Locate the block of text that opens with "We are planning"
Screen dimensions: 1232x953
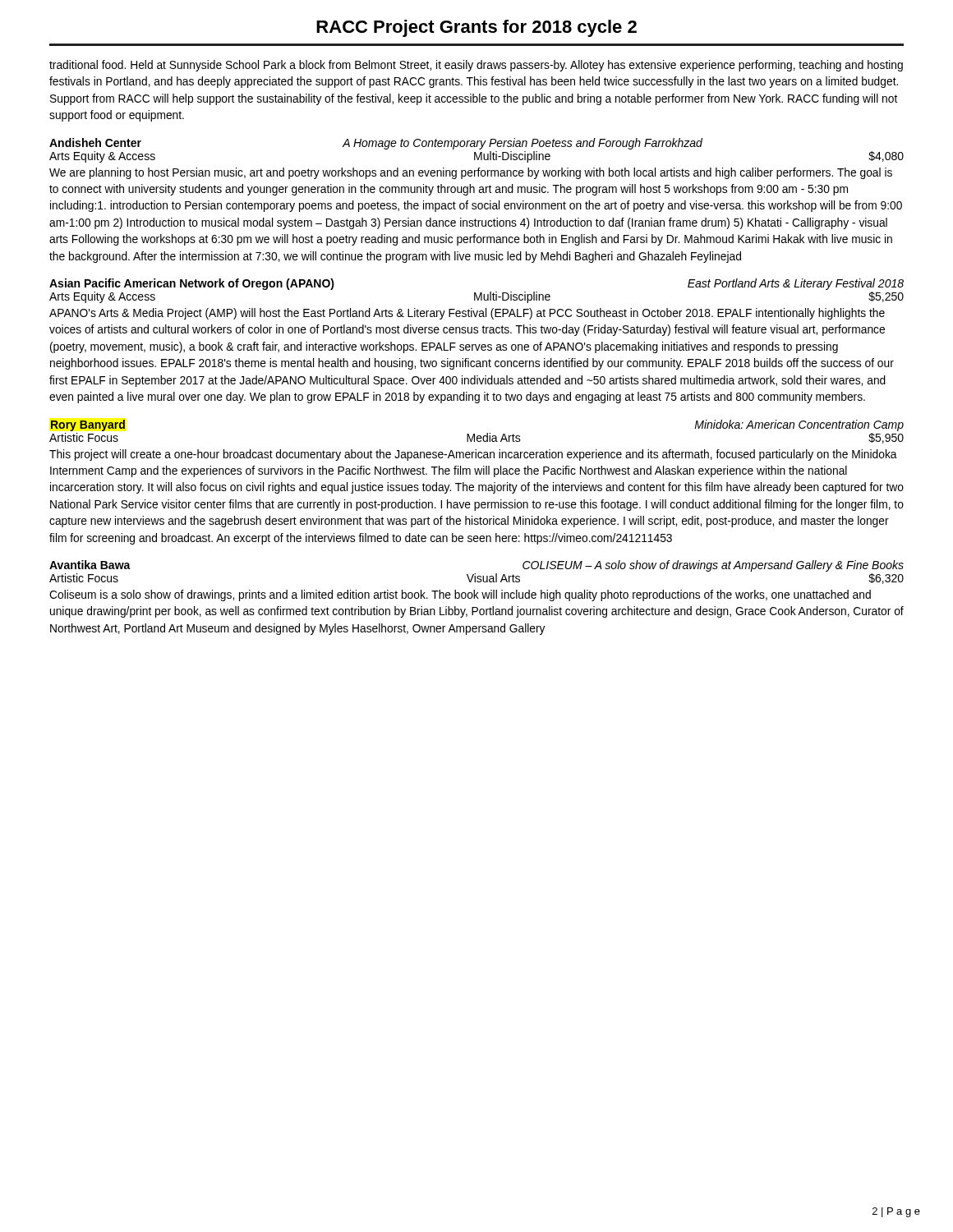(x=476, y=214)
